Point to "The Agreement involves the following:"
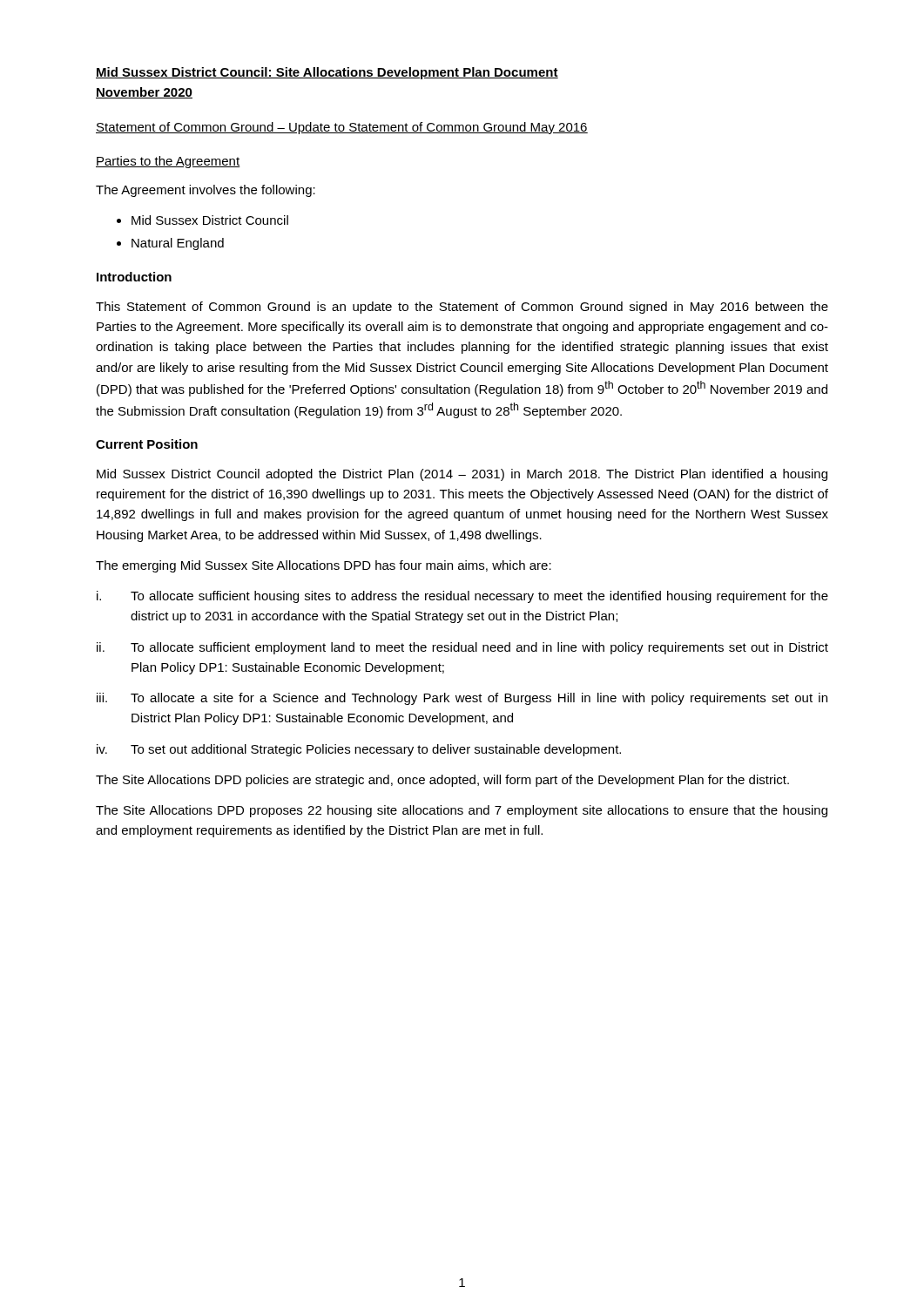Viewport: 924px width, 1307px height. 206,191
